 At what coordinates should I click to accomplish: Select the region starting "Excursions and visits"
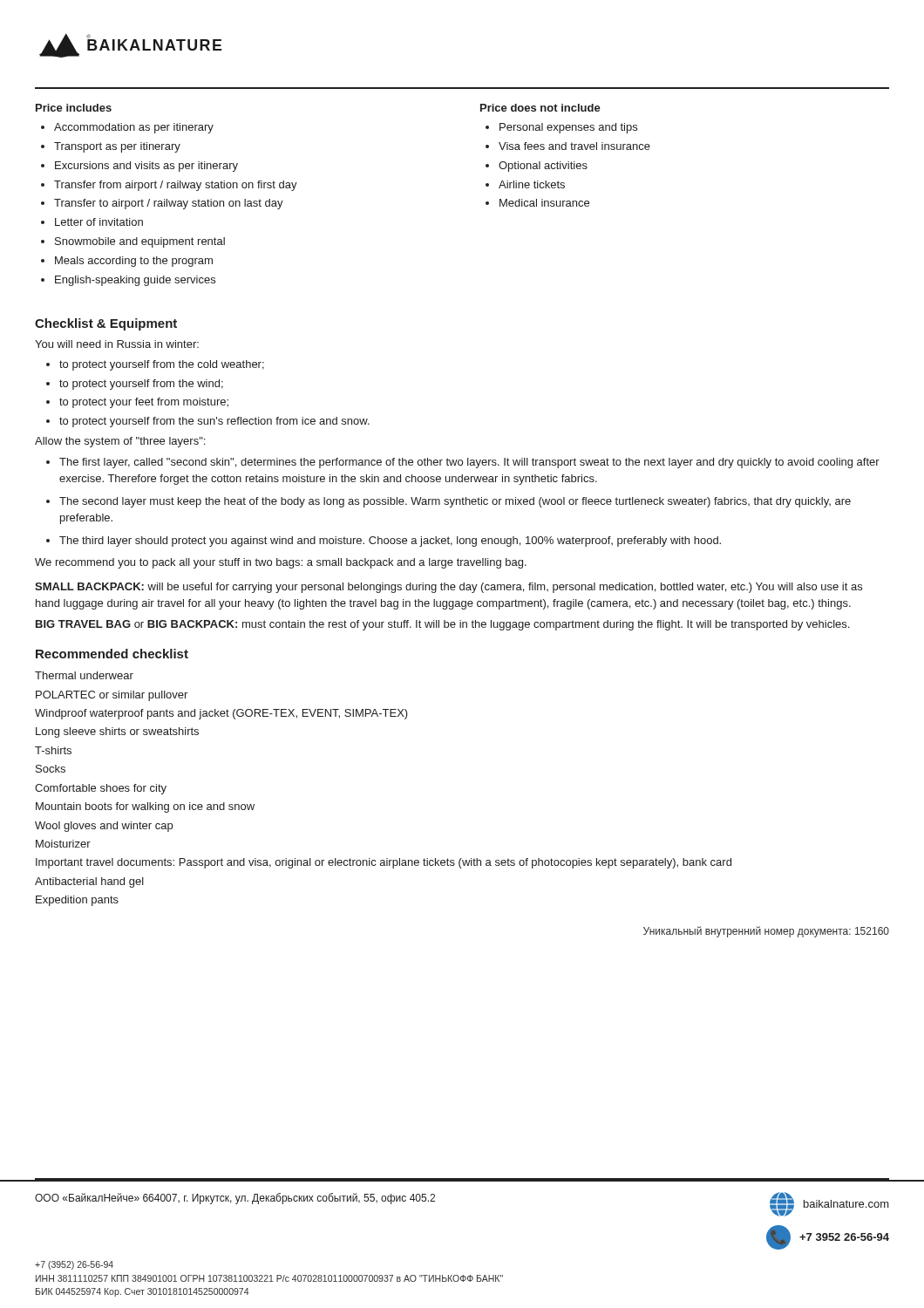tap(146, 165)
